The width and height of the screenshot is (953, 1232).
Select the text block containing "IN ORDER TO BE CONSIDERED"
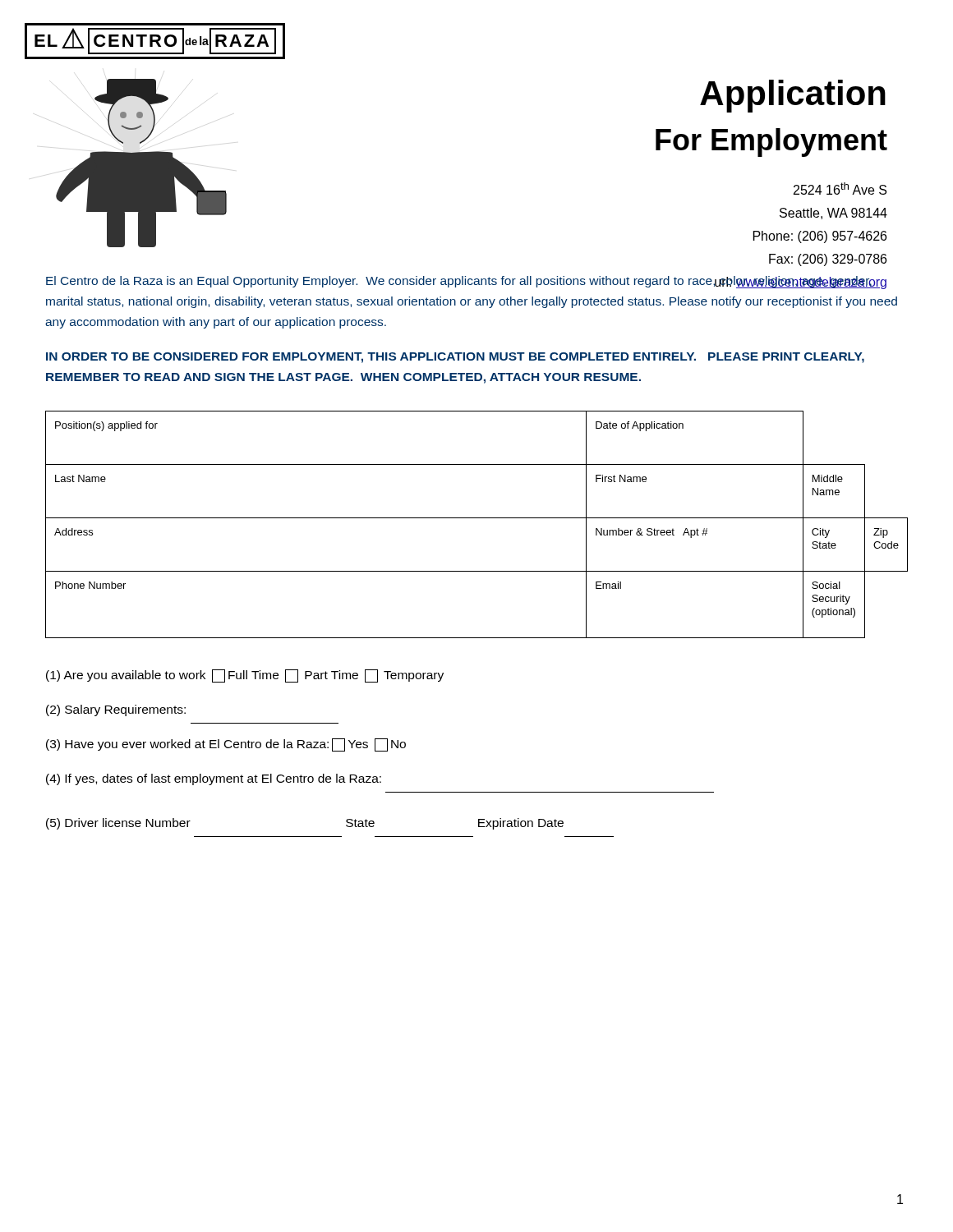455,367
